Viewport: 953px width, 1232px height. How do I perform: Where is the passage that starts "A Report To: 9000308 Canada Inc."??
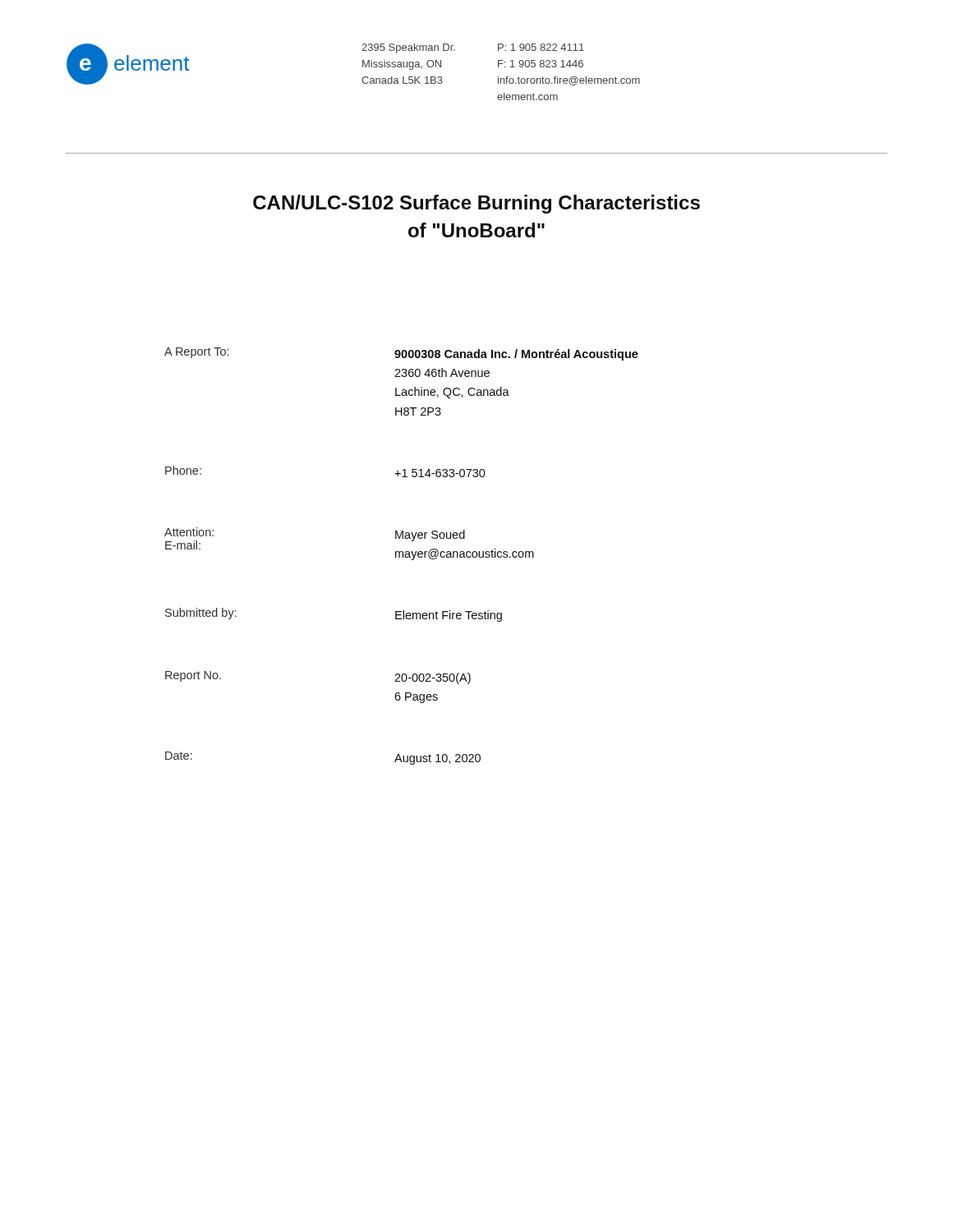coord(401,354)
